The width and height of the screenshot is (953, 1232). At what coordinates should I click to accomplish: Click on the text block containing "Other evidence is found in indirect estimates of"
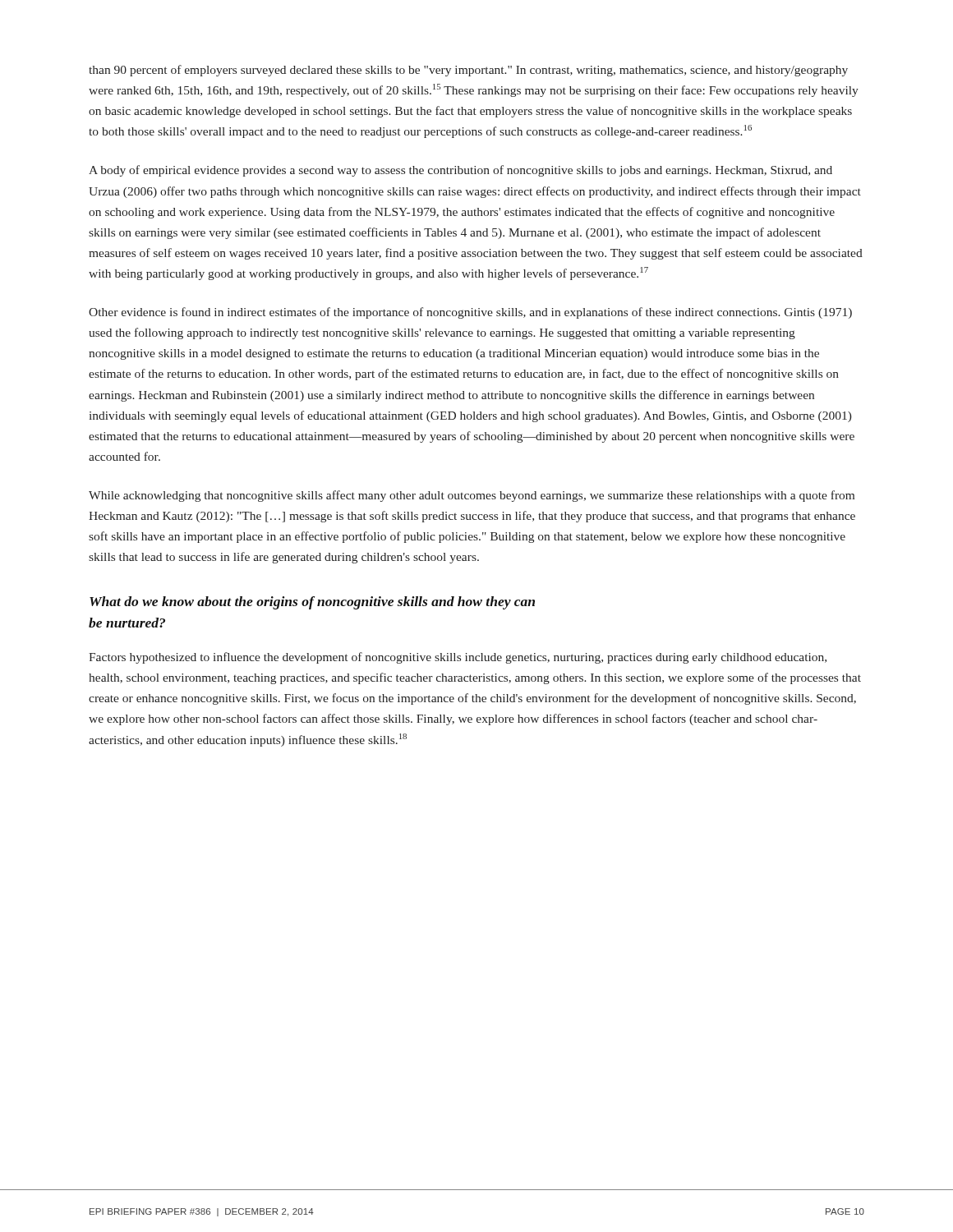(472, 384)
